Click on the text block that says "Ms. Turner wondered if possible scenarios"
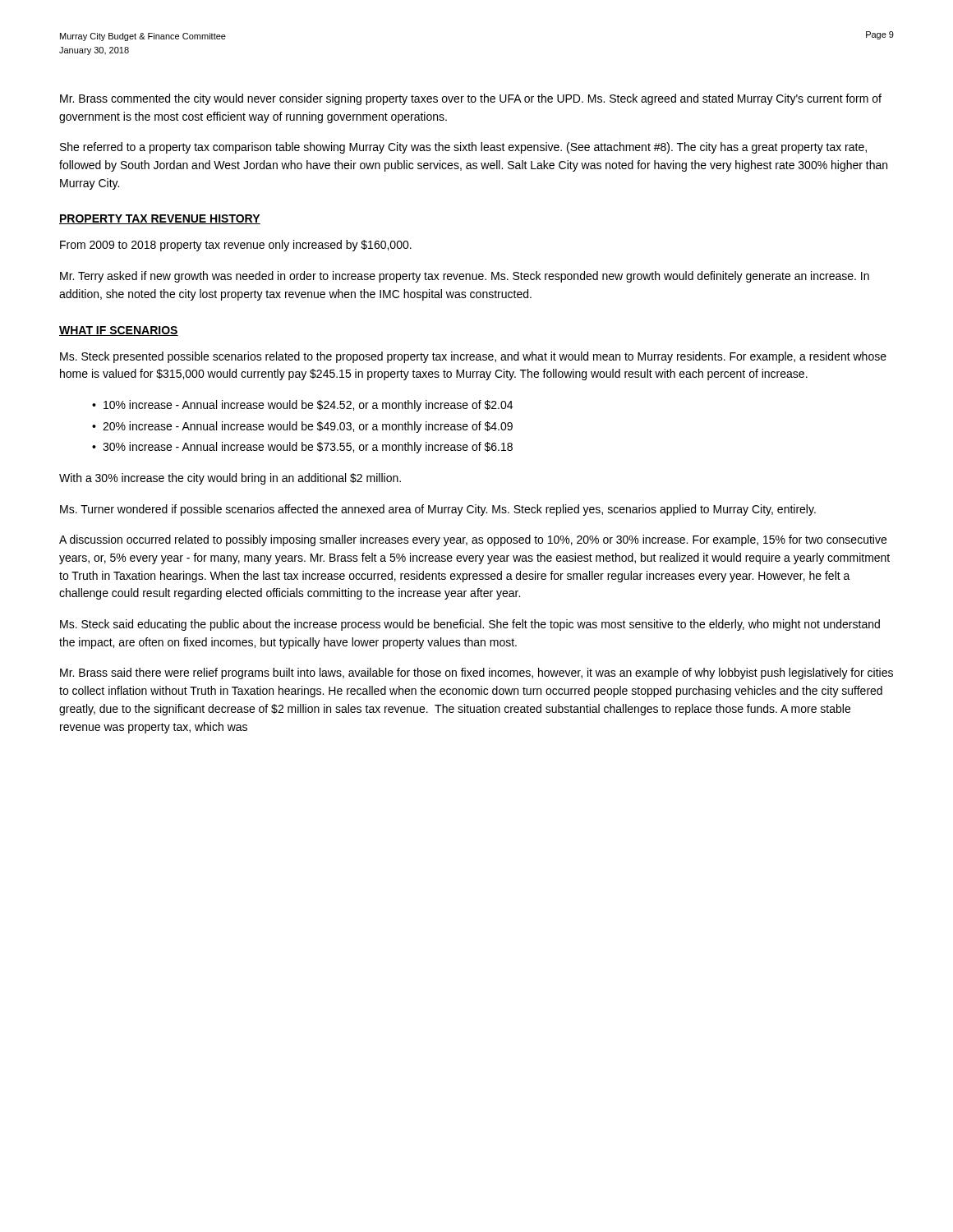 438,509
